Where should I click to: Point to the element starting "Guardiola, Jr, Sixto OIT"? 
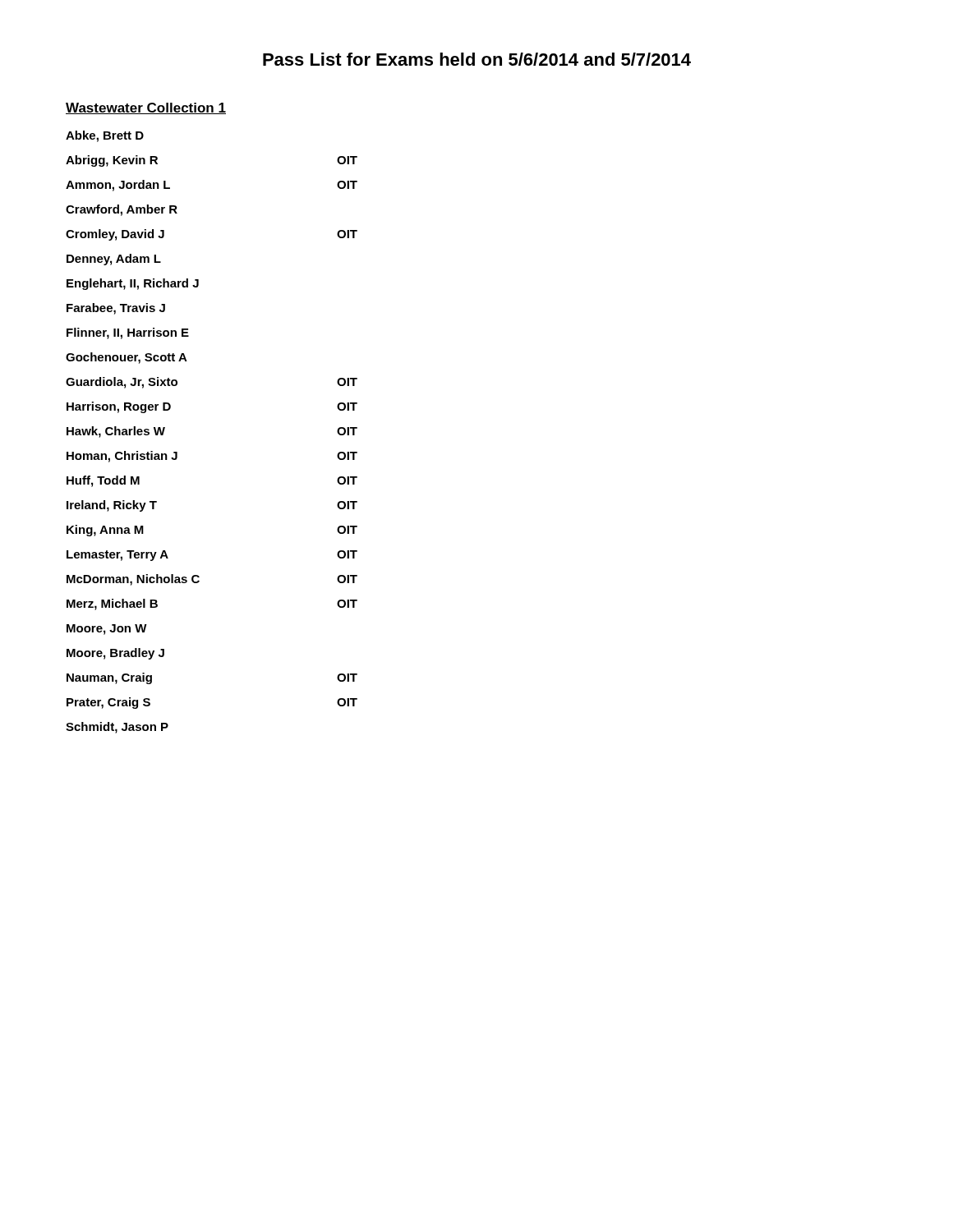(x=120, y=382)
